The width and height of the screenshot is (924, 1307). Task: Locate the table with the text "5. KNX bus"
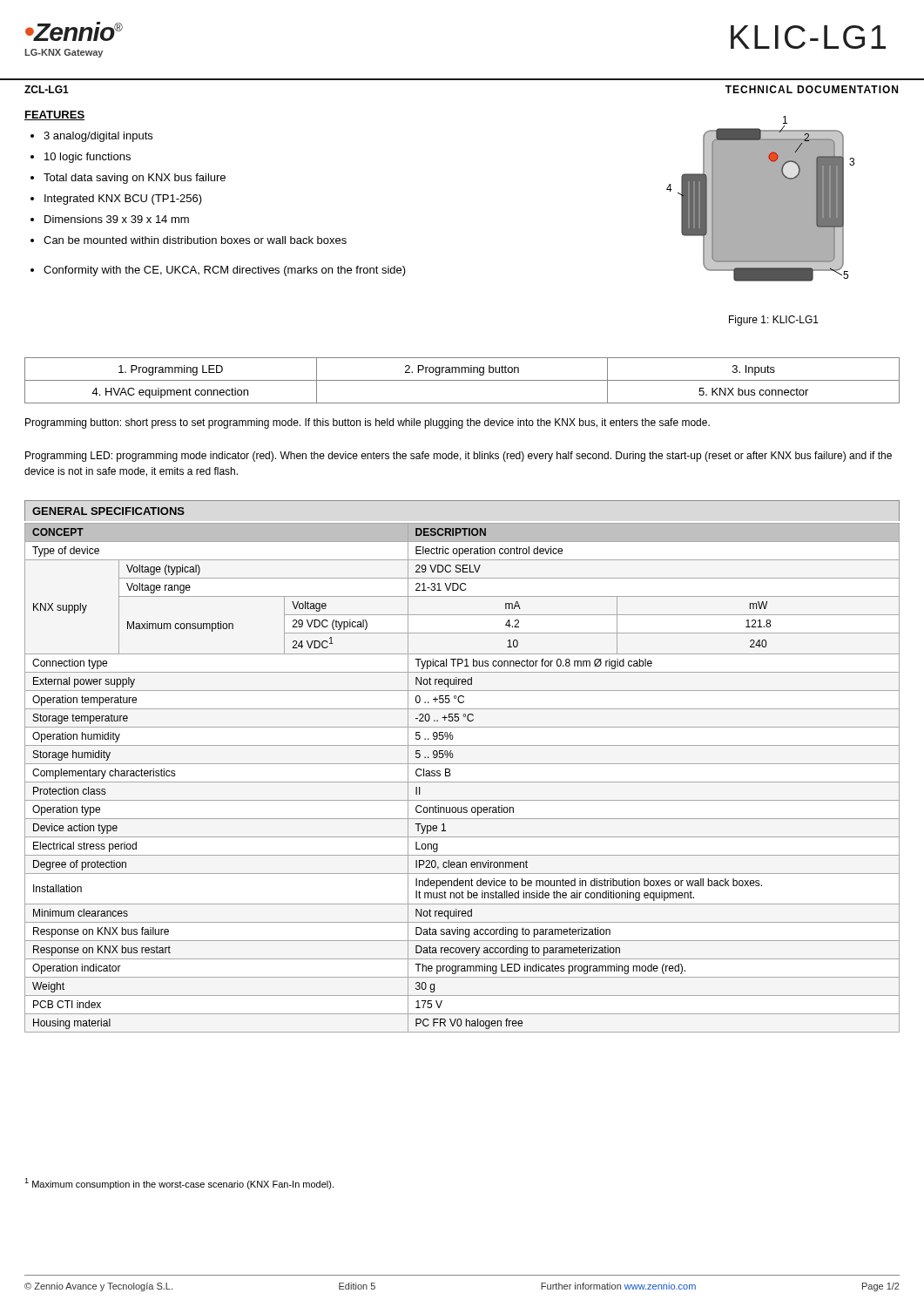point(462,380)
